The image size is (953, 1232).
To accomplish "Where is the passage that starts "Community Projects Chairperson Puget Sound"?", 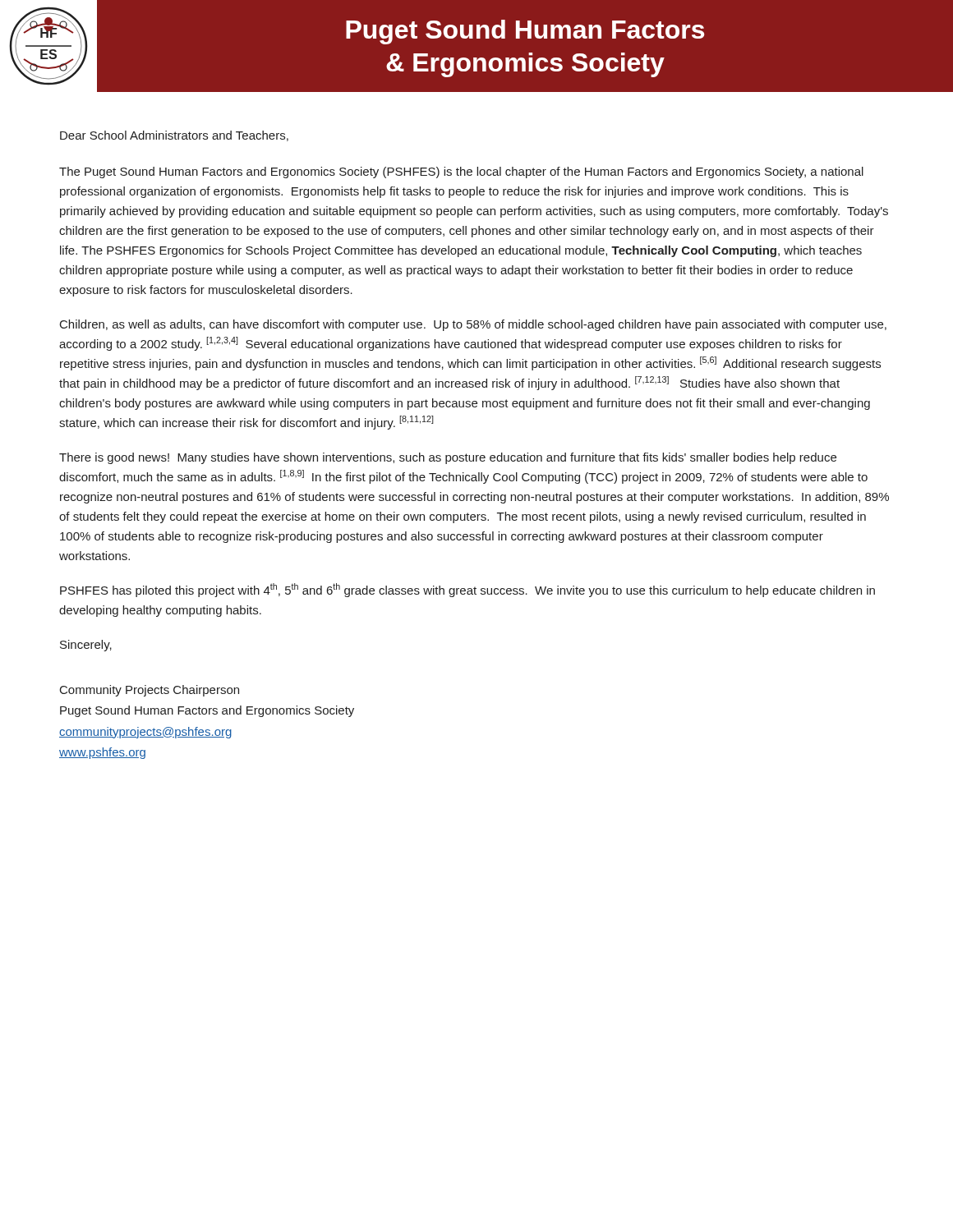I will point(207,721).
